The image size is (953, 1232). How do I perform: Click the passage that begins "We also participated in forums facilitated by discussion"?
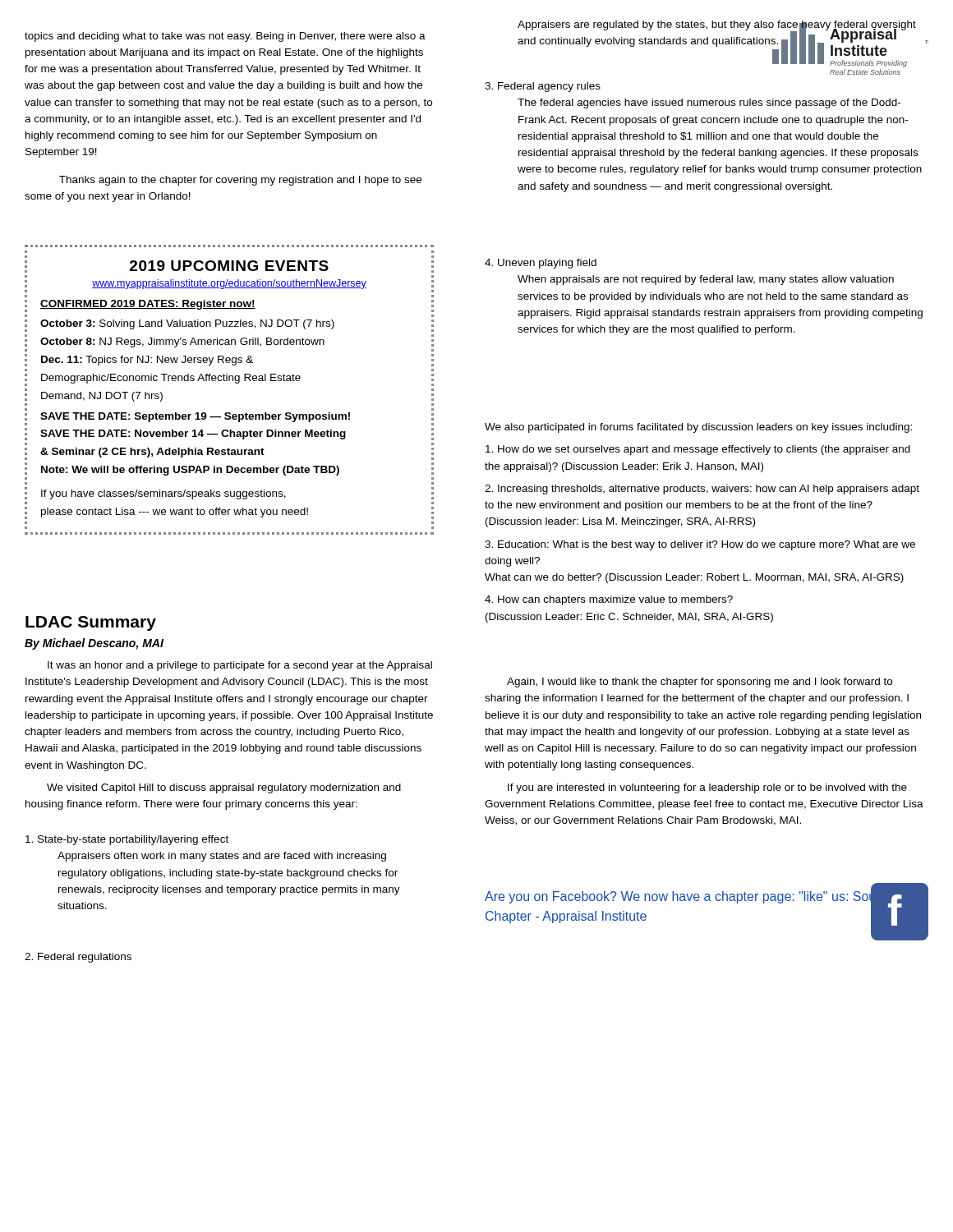click(x=707, y=522)
